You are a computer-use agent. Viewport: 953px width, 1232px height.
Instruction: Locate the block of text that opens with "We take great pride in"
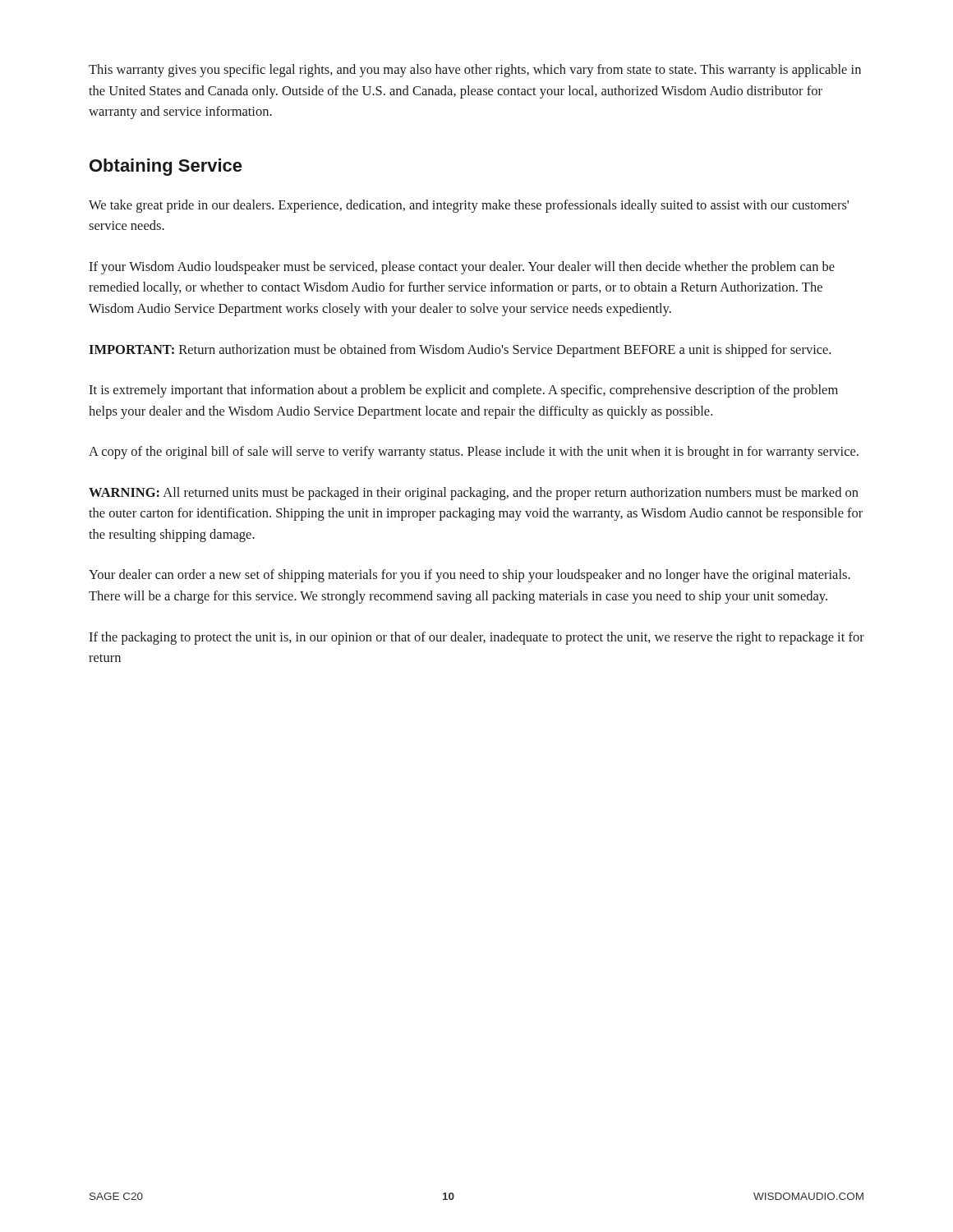[x=469, y=215]
